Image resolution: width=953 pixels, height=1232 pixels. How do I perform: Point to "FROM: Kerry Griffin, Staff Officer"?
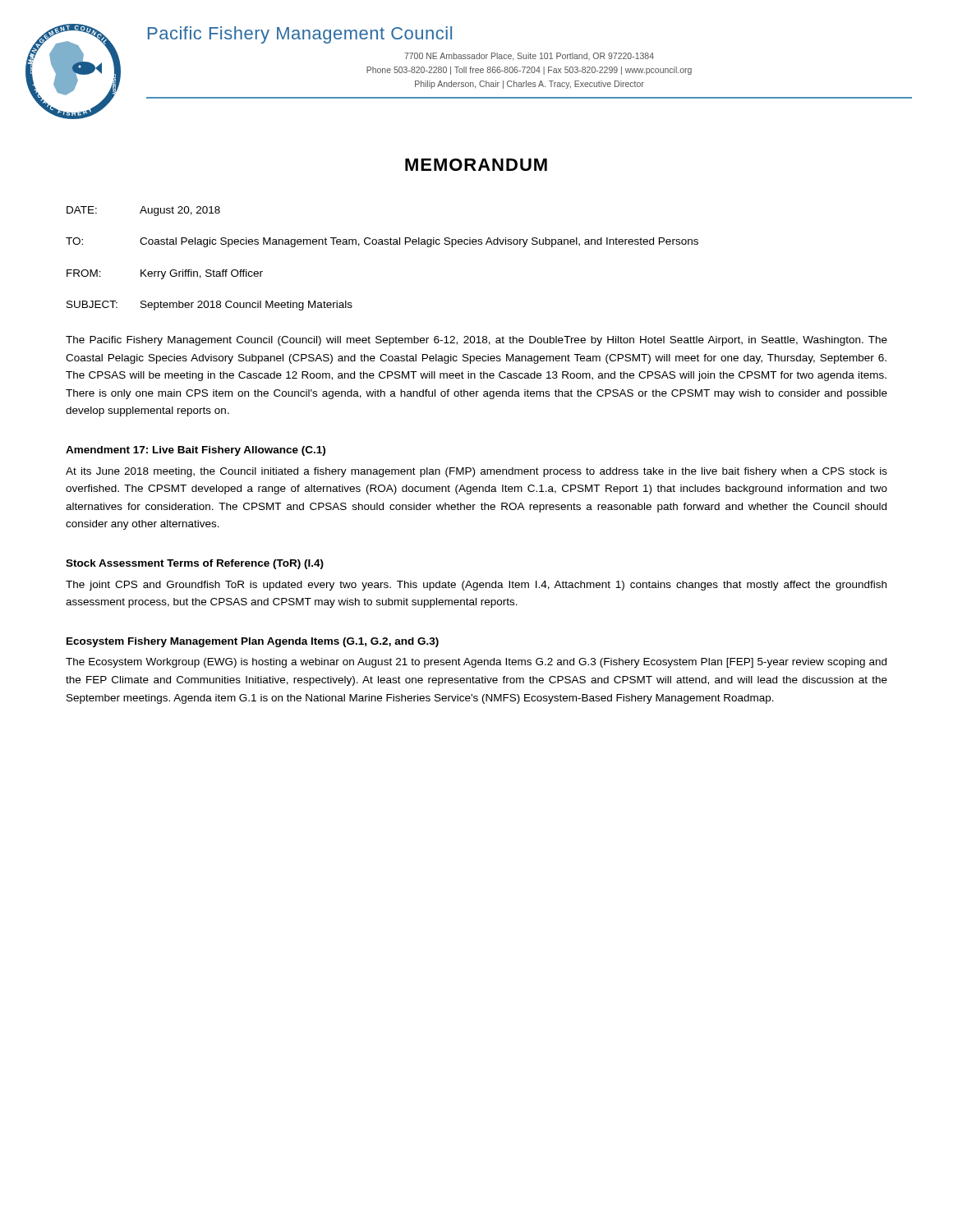pyautogui.click(x=165, y=274)
